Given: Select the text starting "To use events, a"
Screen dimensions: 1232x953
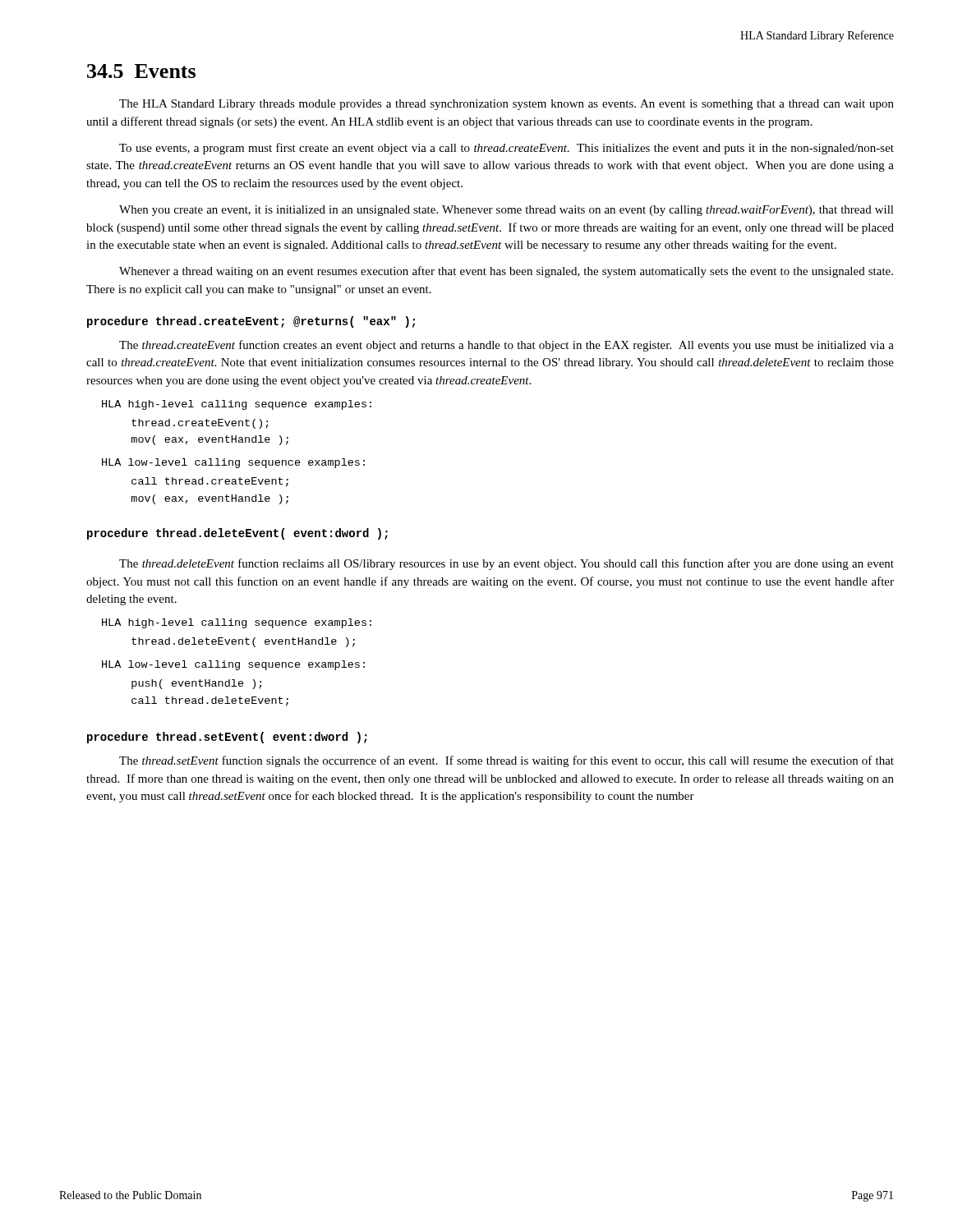Looking at the screenshot, I should (x=490, y=166).
